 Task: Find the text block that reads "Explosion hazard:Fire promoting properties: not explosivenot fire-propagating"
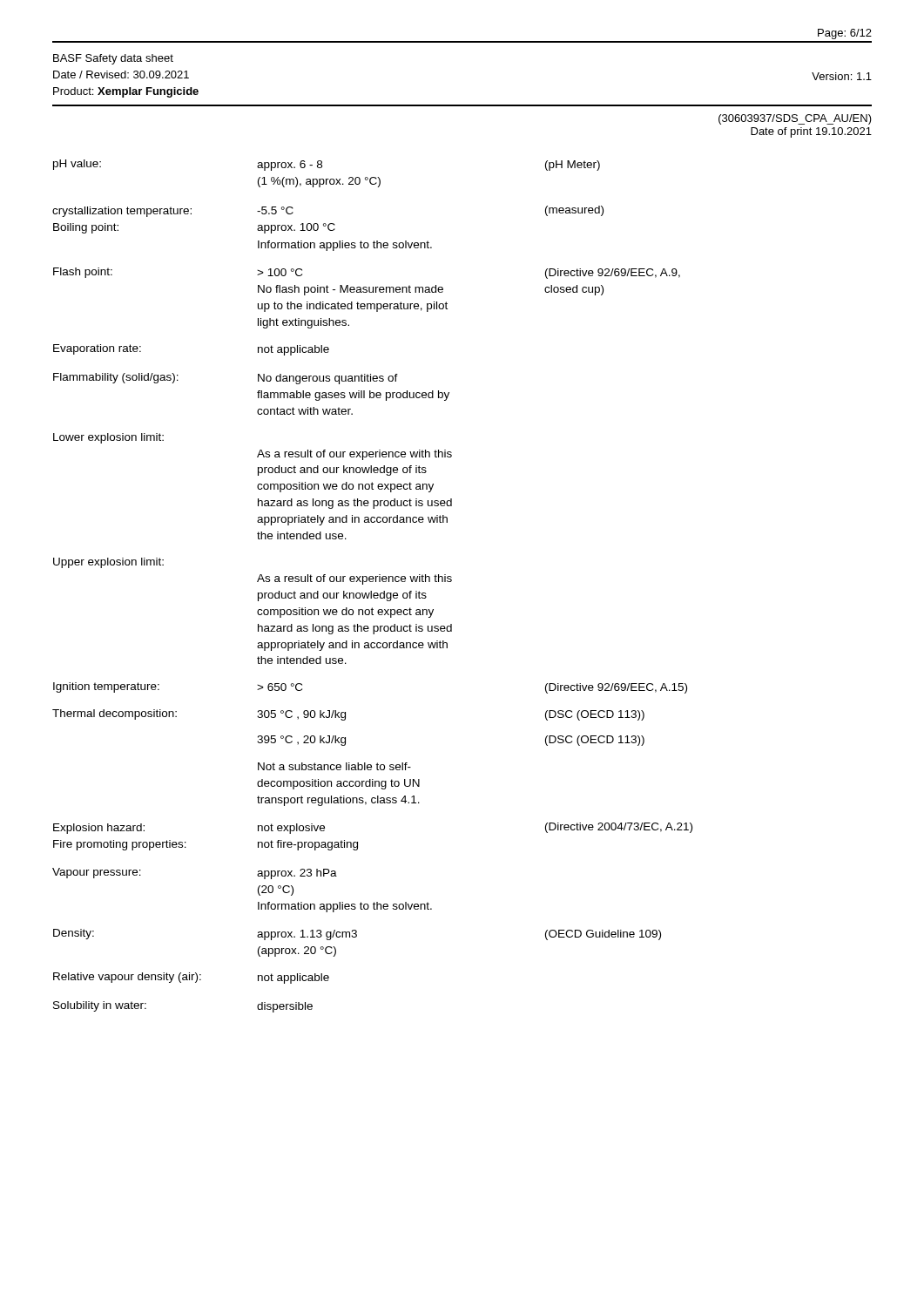(x=101, y=828)
